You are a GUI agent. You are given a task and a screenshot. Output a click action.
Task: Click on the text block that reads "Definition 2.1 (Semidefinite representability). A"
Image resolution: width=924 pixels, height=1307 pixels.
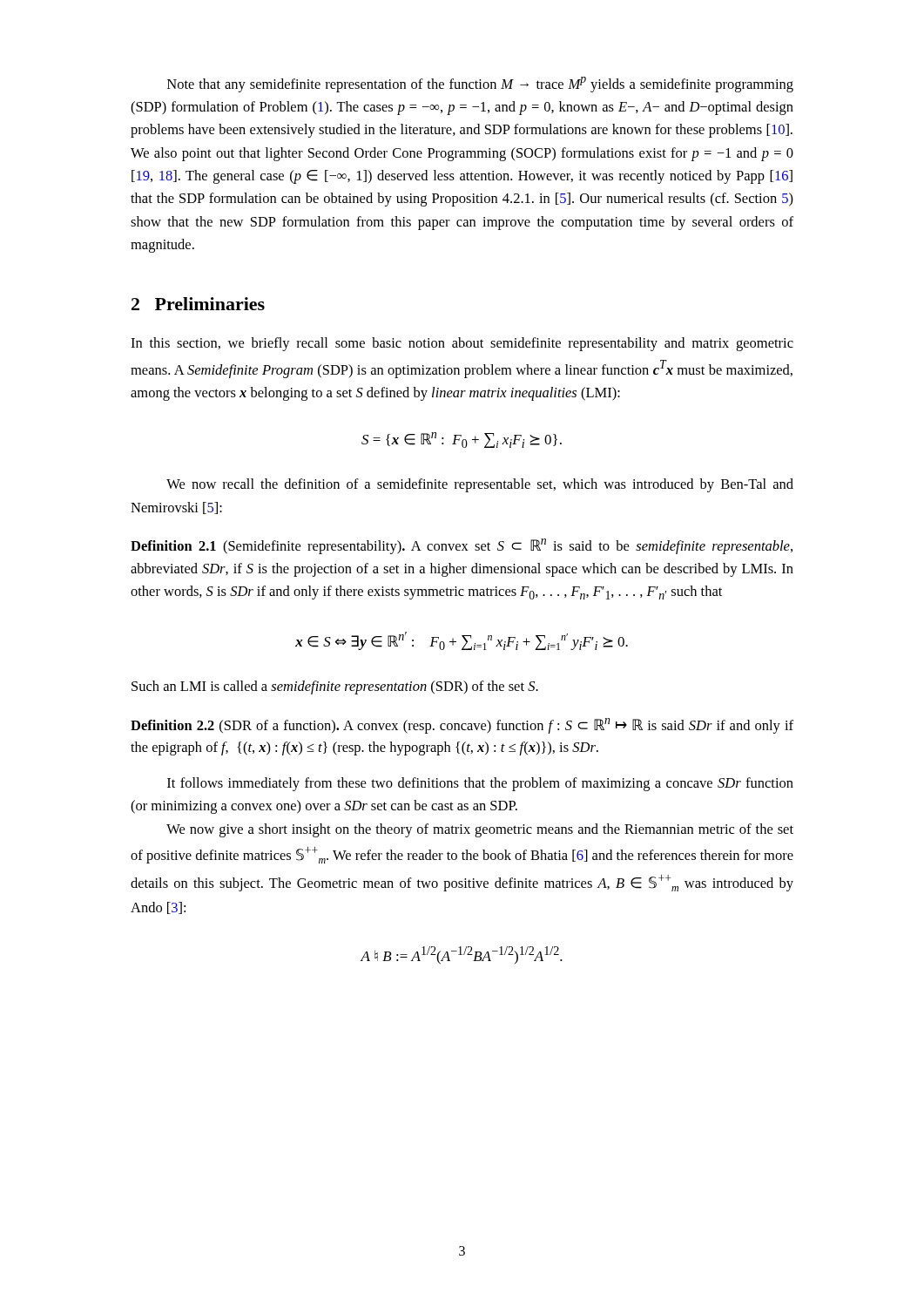462,568
